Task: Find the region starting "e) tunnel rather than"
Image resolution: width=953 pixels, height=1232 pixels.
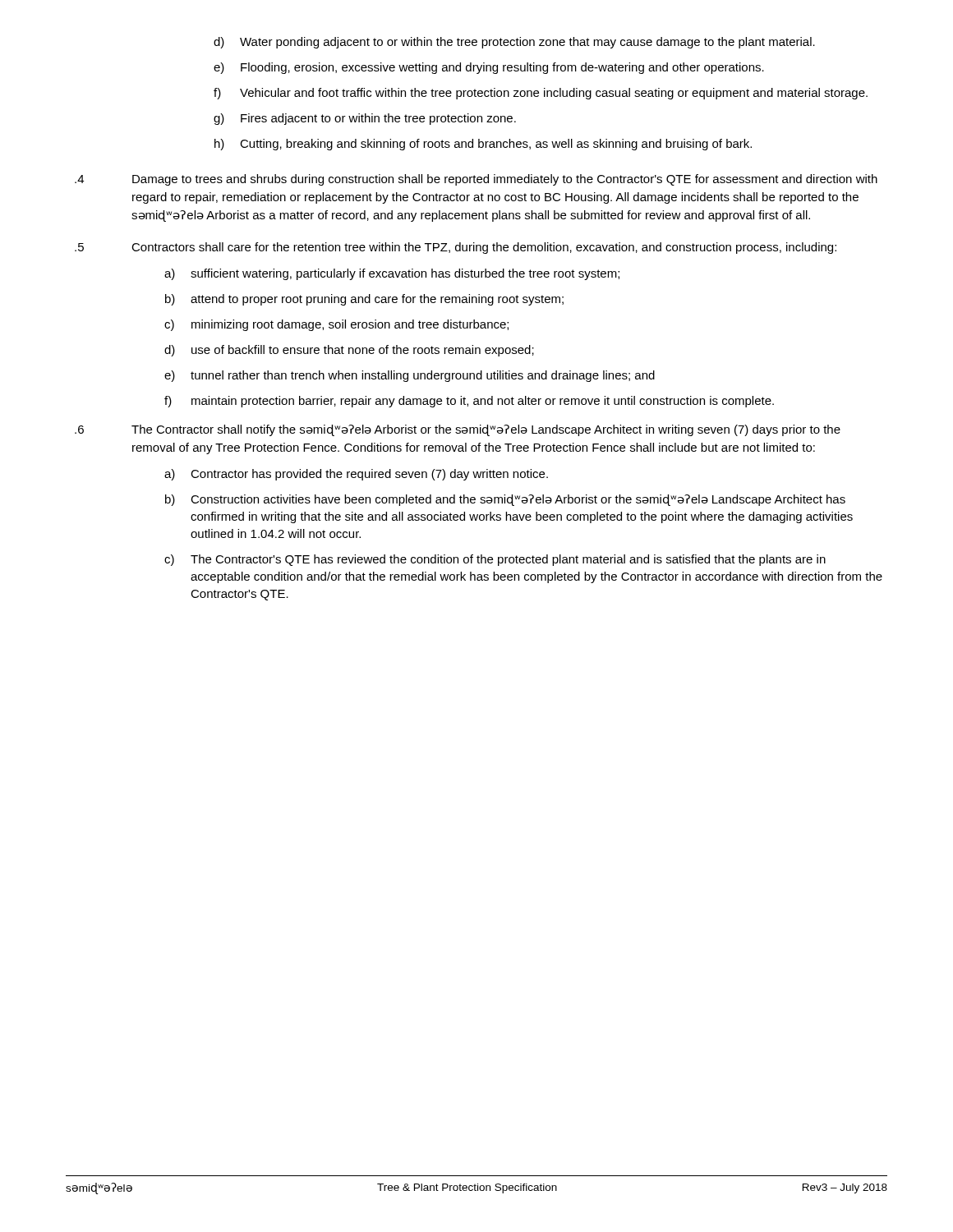Action: (526, 375)
